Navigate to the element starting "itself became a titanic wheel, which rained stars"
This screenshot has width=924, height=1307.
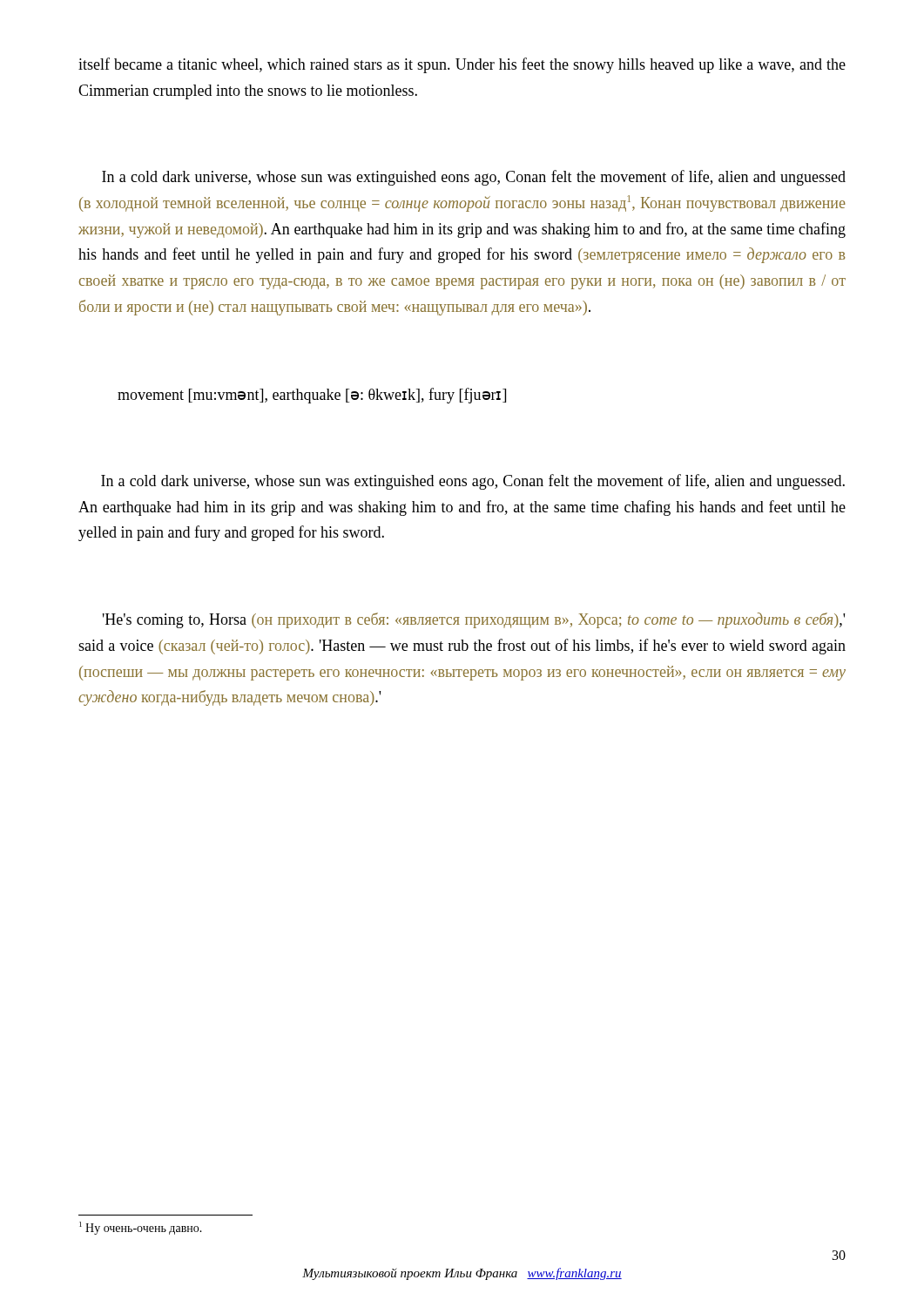462,78
